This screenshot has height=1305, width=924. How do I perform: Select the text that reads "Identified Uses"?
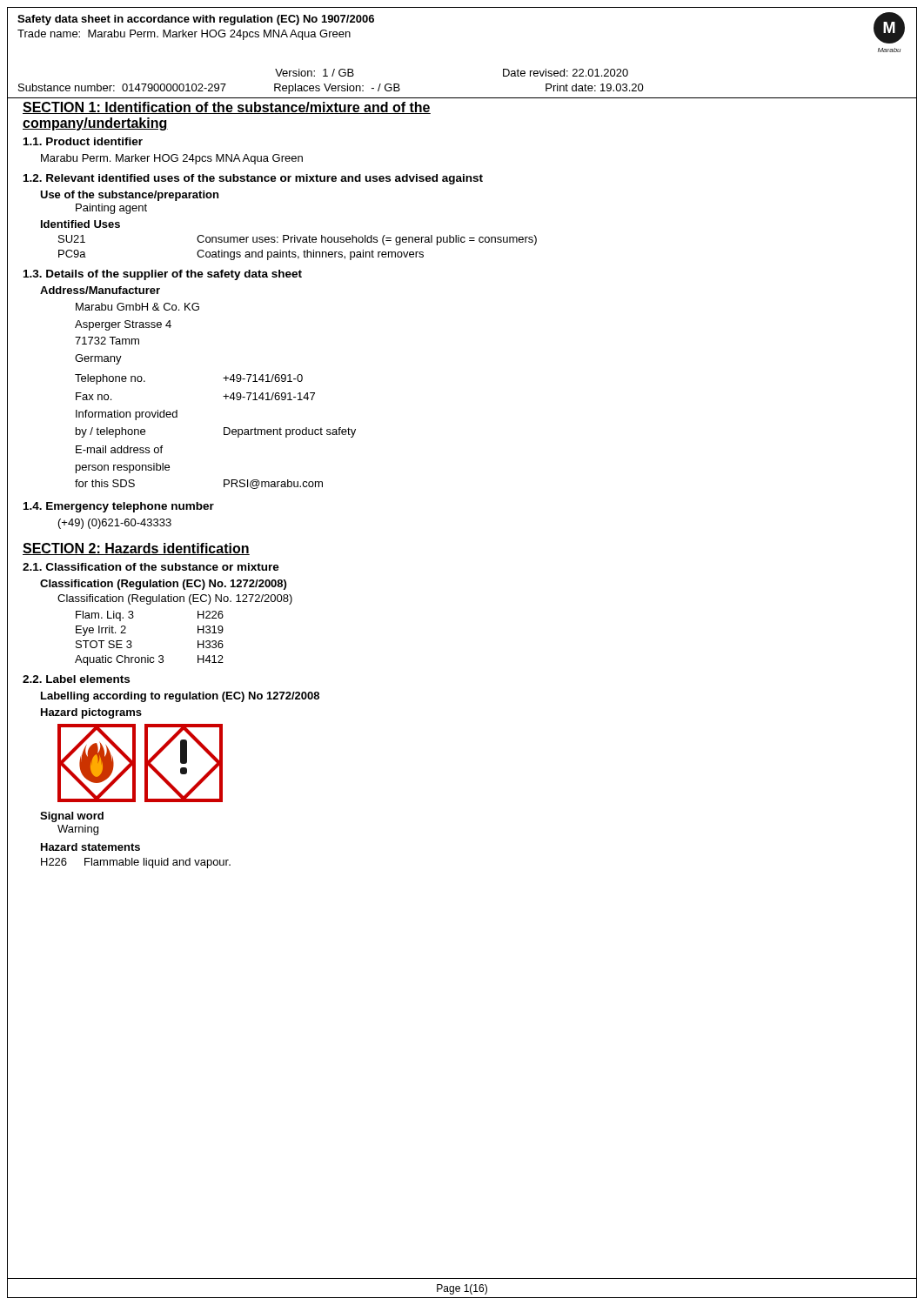tap(80, 224)
